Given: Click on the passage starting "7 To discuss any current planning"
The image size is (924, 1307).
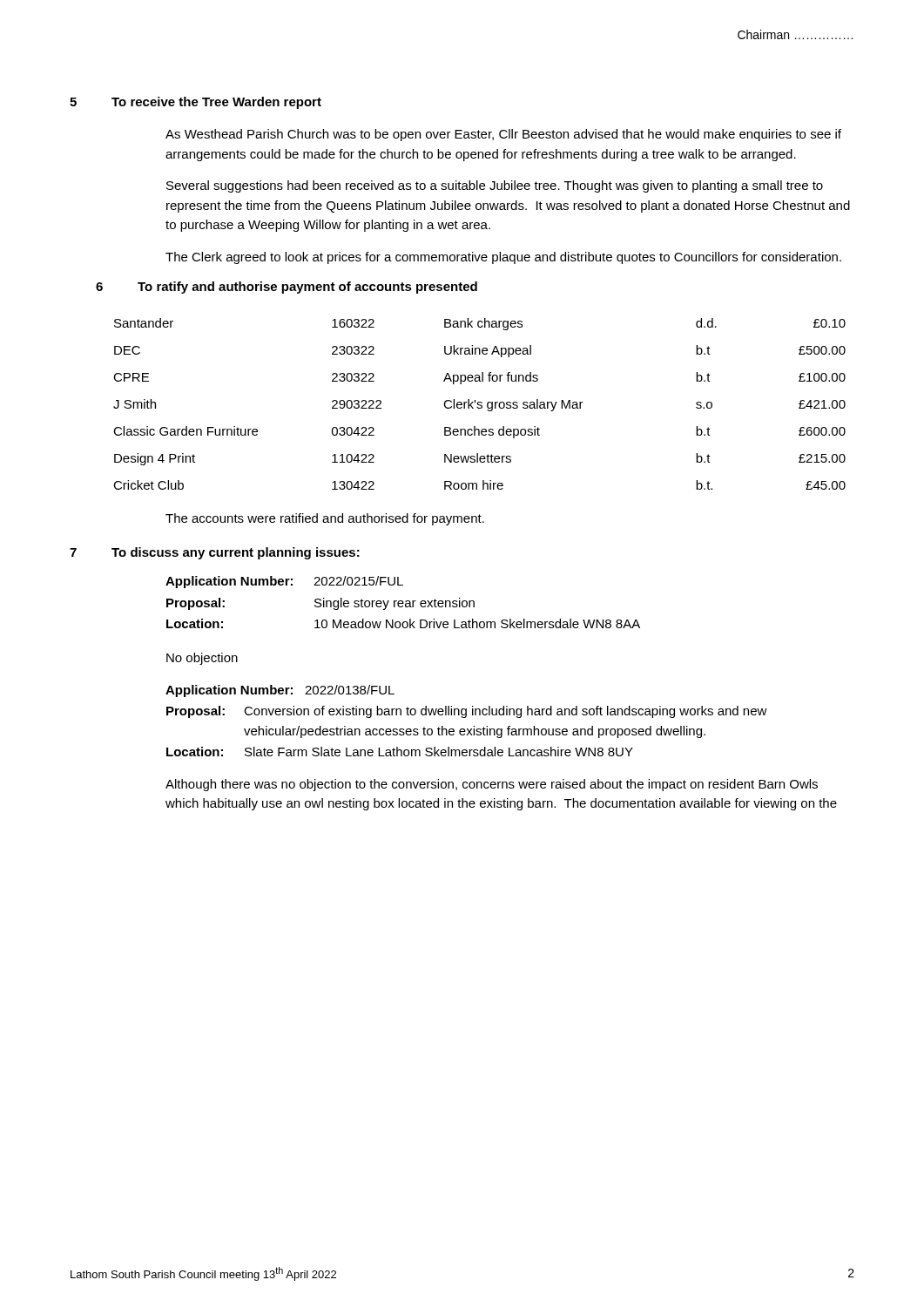Looking at the screenshot, I should click(x=215, y=552).
